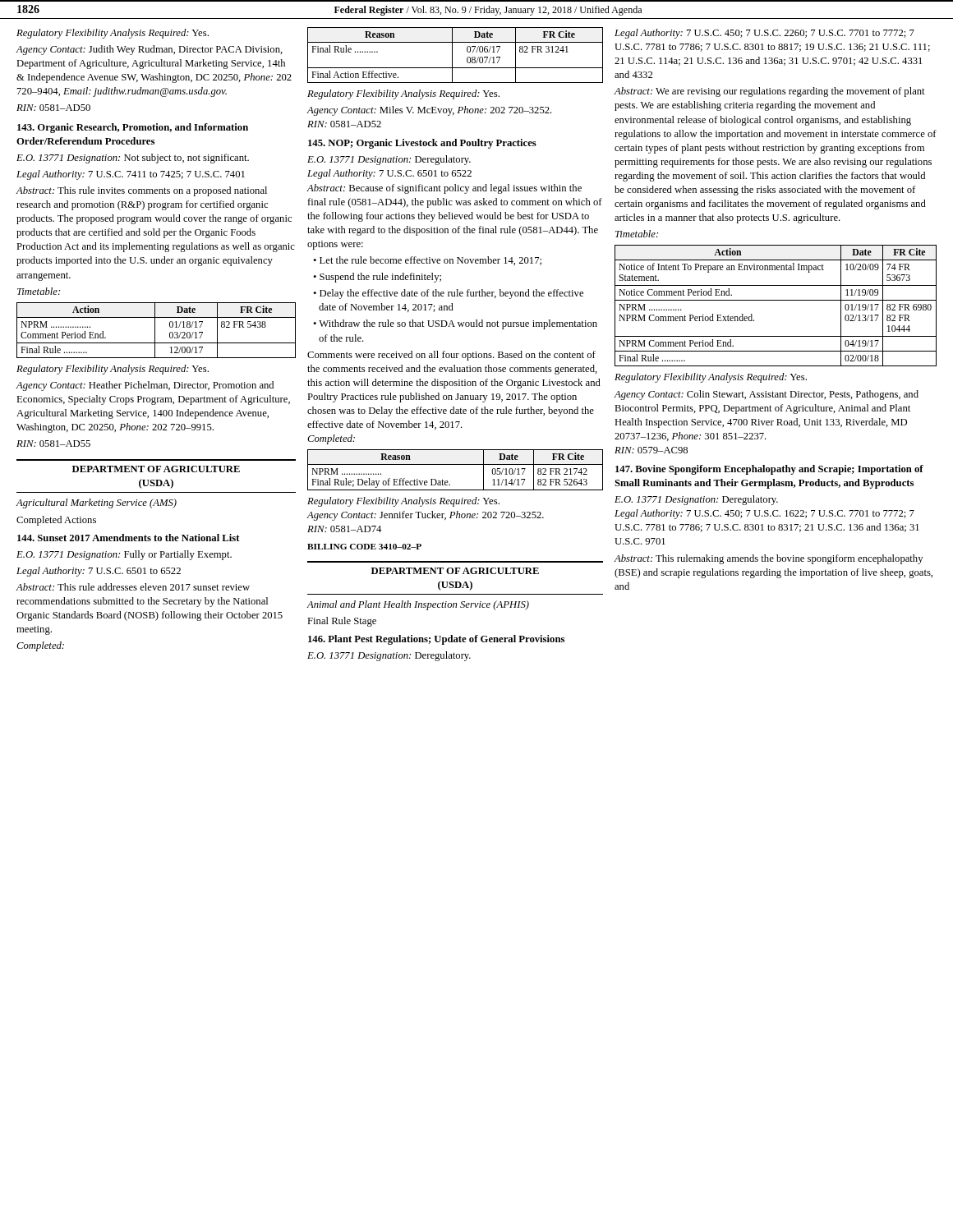Point to the passage starting "• Suspend the rule indefinitely;"
This screenshot has width=953, height=1232.
coord(377,278)
